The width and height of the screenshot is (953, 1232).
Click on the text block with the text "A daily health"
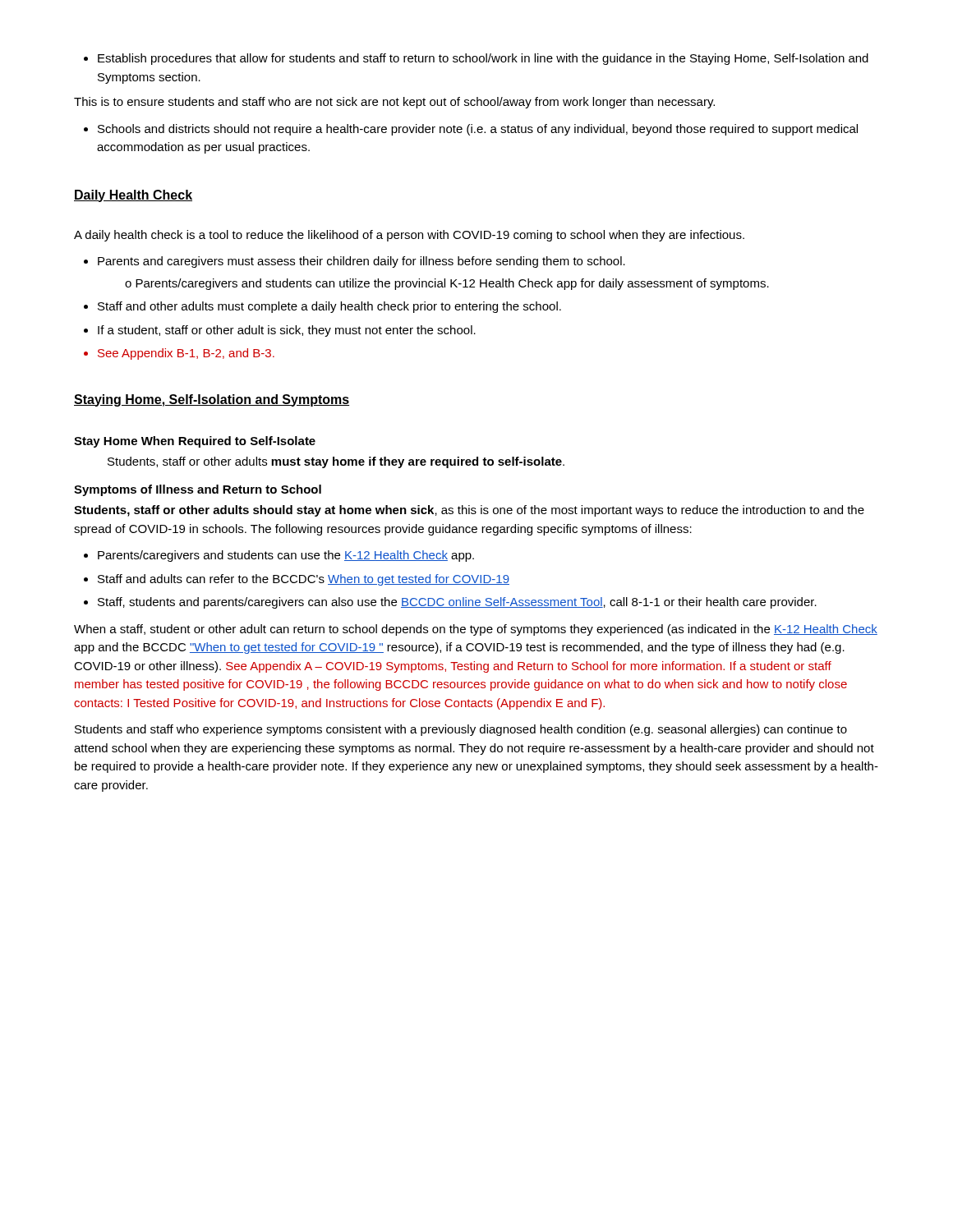(476, 235)
